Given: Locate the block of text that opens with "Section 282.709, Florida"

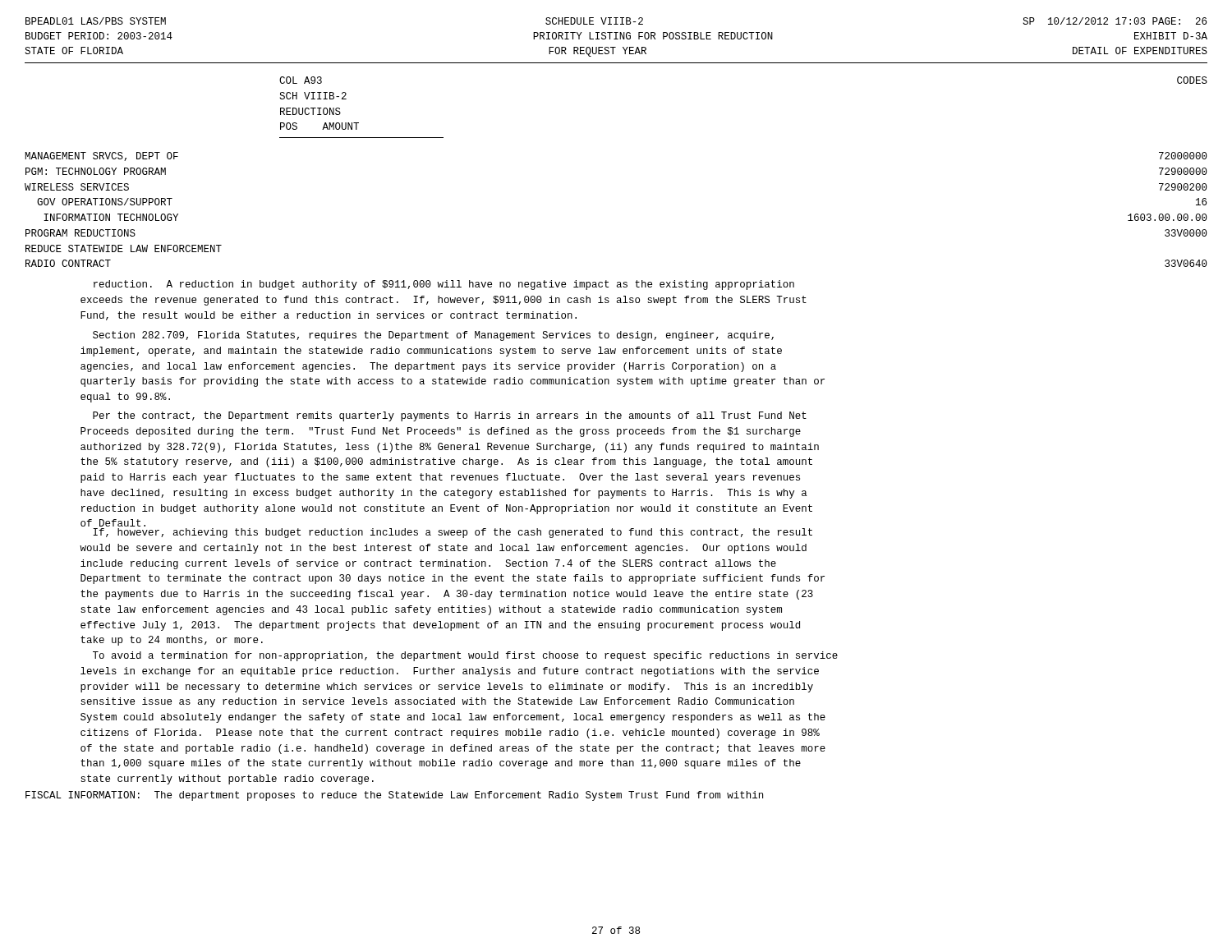Looking at the screenshot, I should [641, 367].
